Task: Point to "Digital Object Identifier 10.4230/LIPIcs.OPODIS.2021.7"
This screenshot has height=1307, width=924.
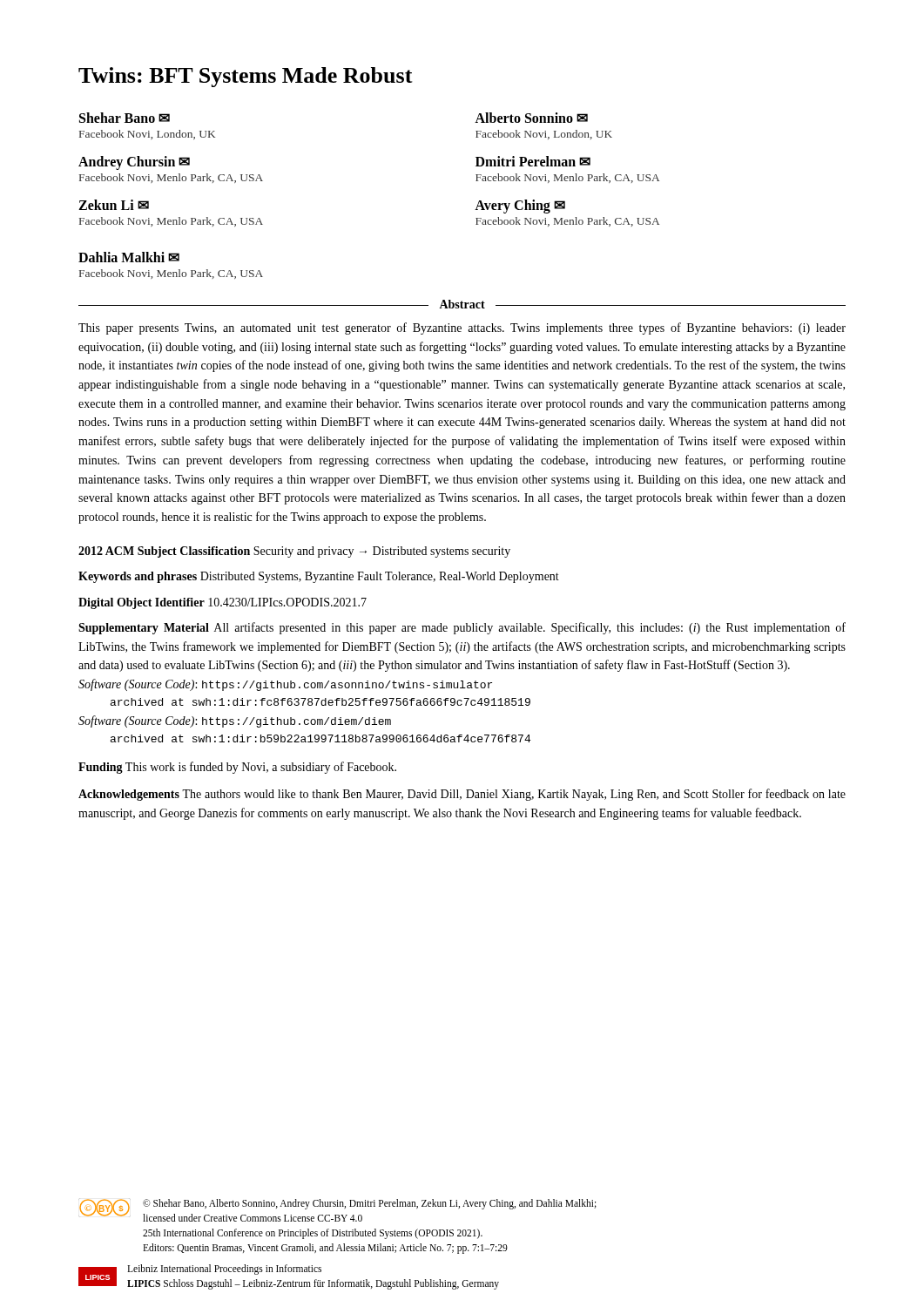Action: point(222,603)
